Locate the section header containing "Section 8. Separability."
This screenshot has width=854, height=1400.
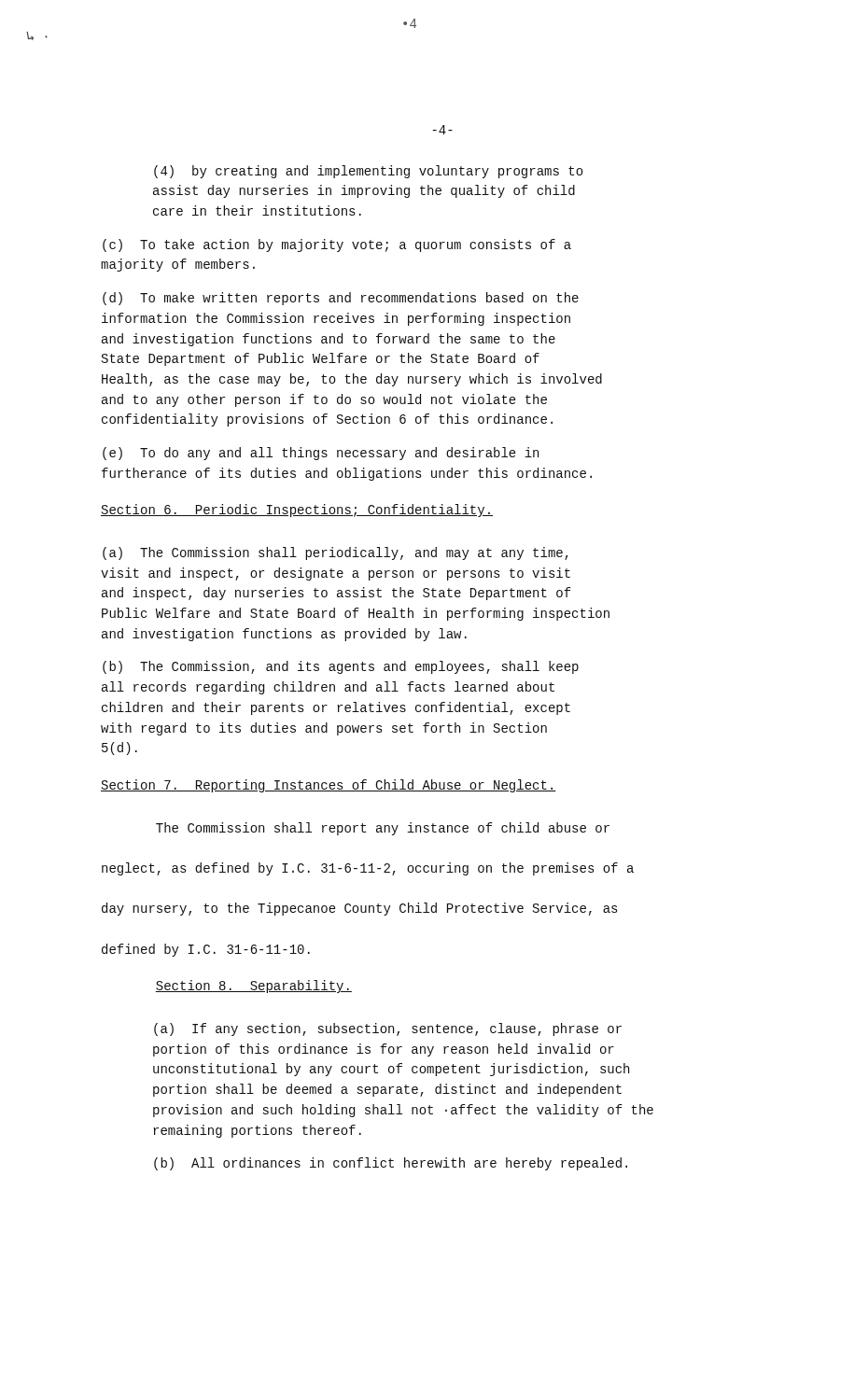pos(226,988)
